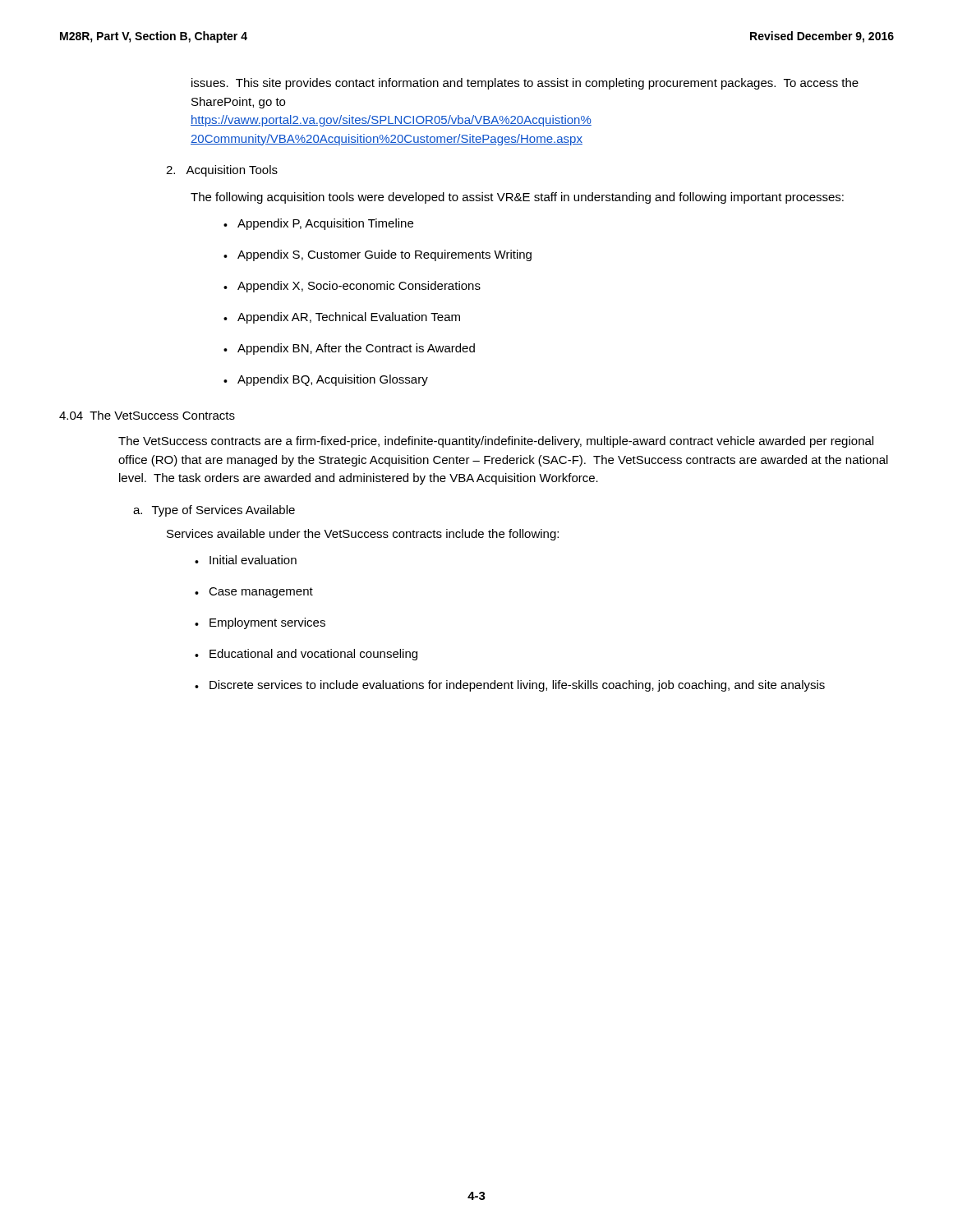953x1232 pixels.
Task: Point to the element starting "• Educational and vocational counseling"
Action: [x=306, y=655]
